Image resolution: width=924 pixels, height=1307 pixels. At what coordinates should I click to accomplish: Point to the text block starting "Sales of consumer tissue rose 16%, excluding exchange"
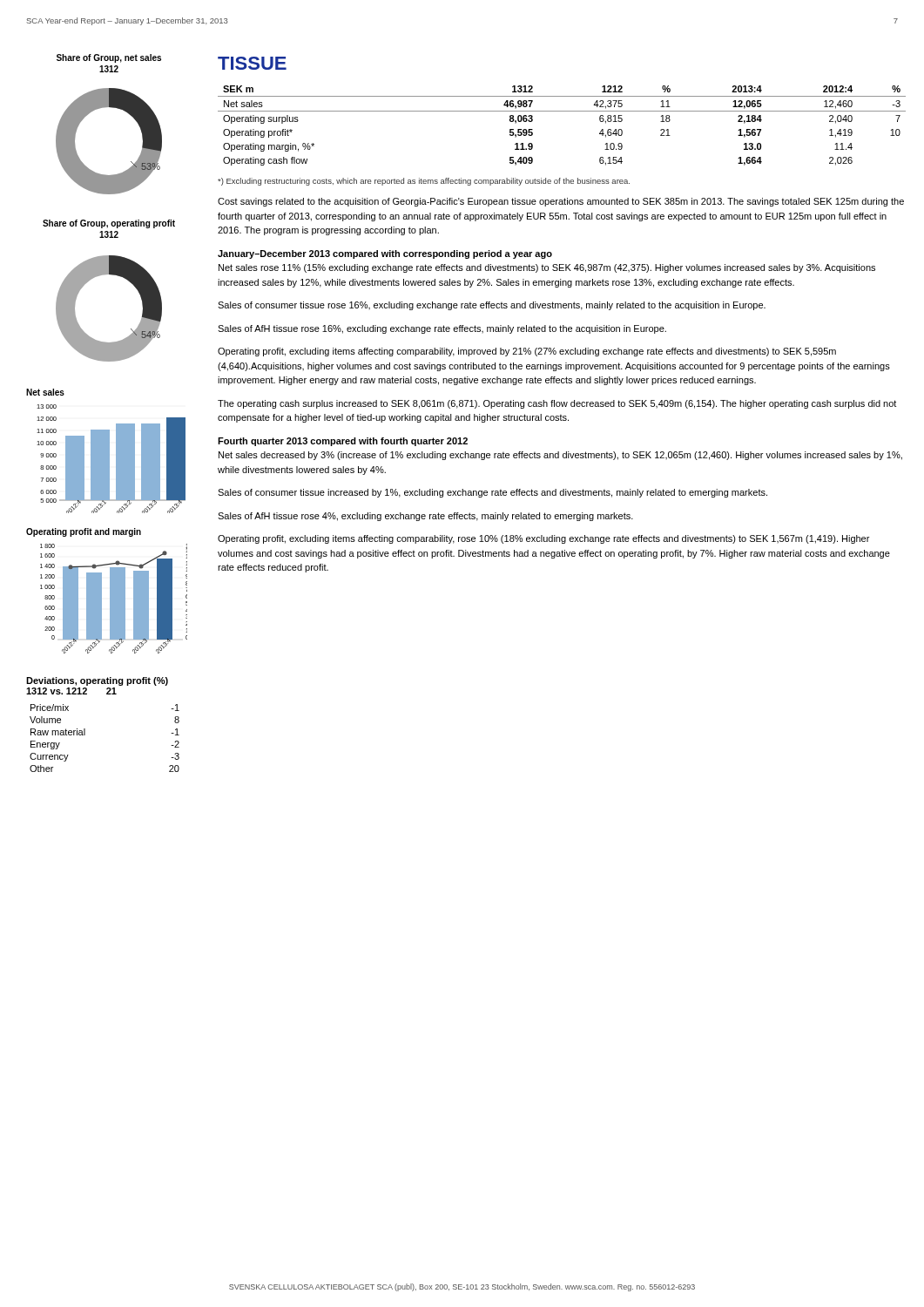tap(492, 305)
